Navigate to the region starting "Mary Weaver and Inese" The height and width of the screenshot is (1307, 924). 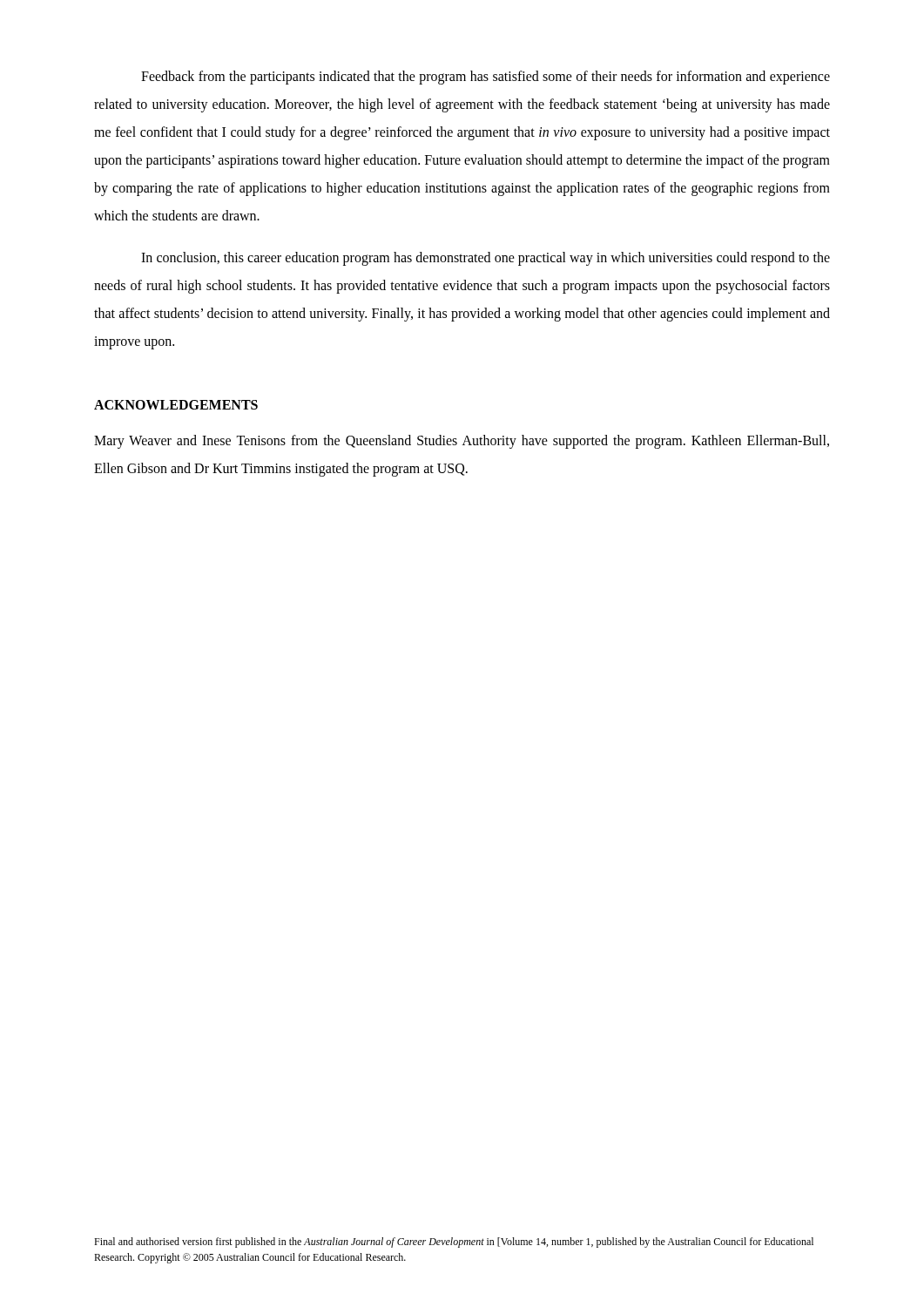pyautogui.click(x=462, y=455)
